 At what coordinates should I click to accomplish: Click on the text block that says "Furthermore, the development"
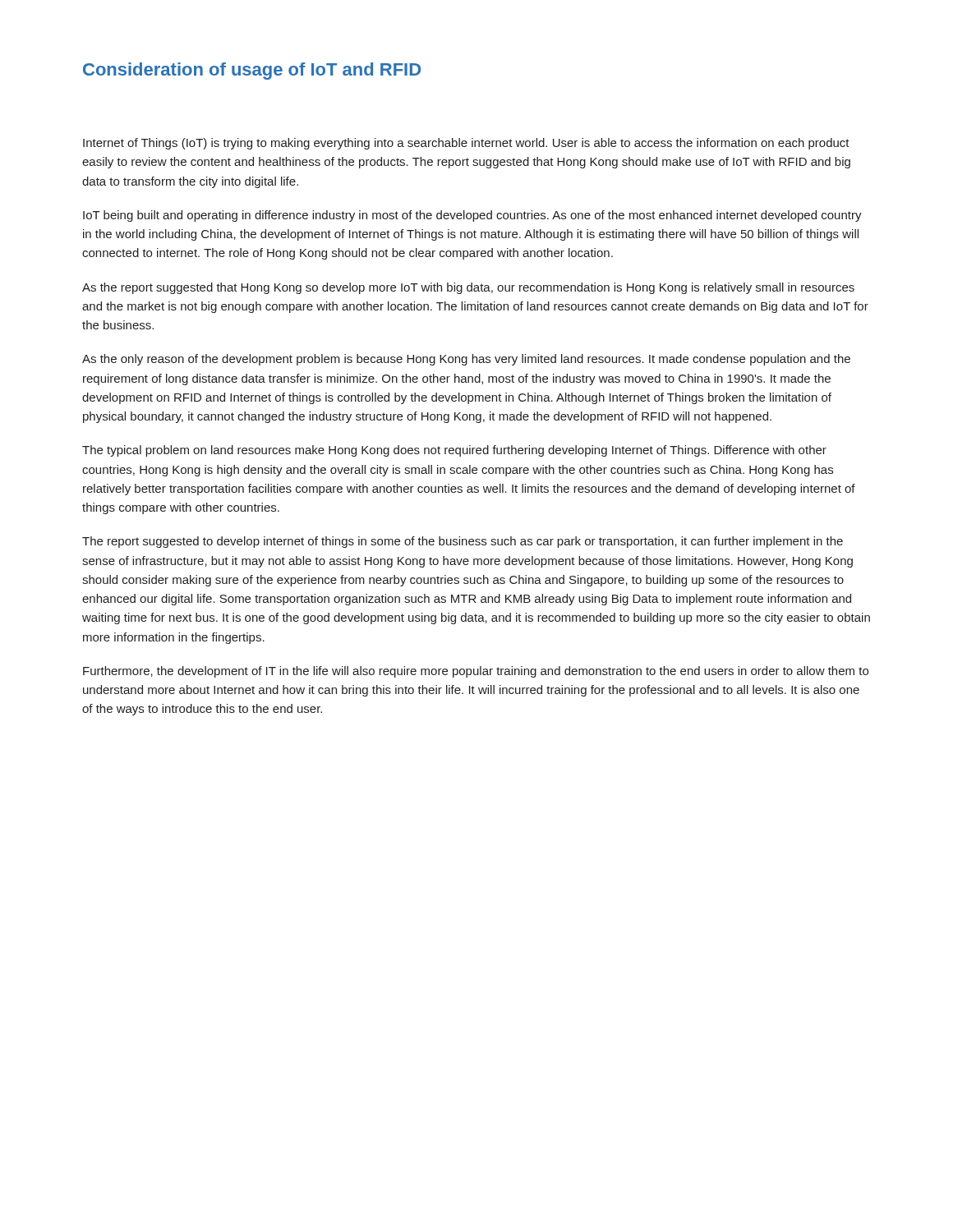click(476, 689)
